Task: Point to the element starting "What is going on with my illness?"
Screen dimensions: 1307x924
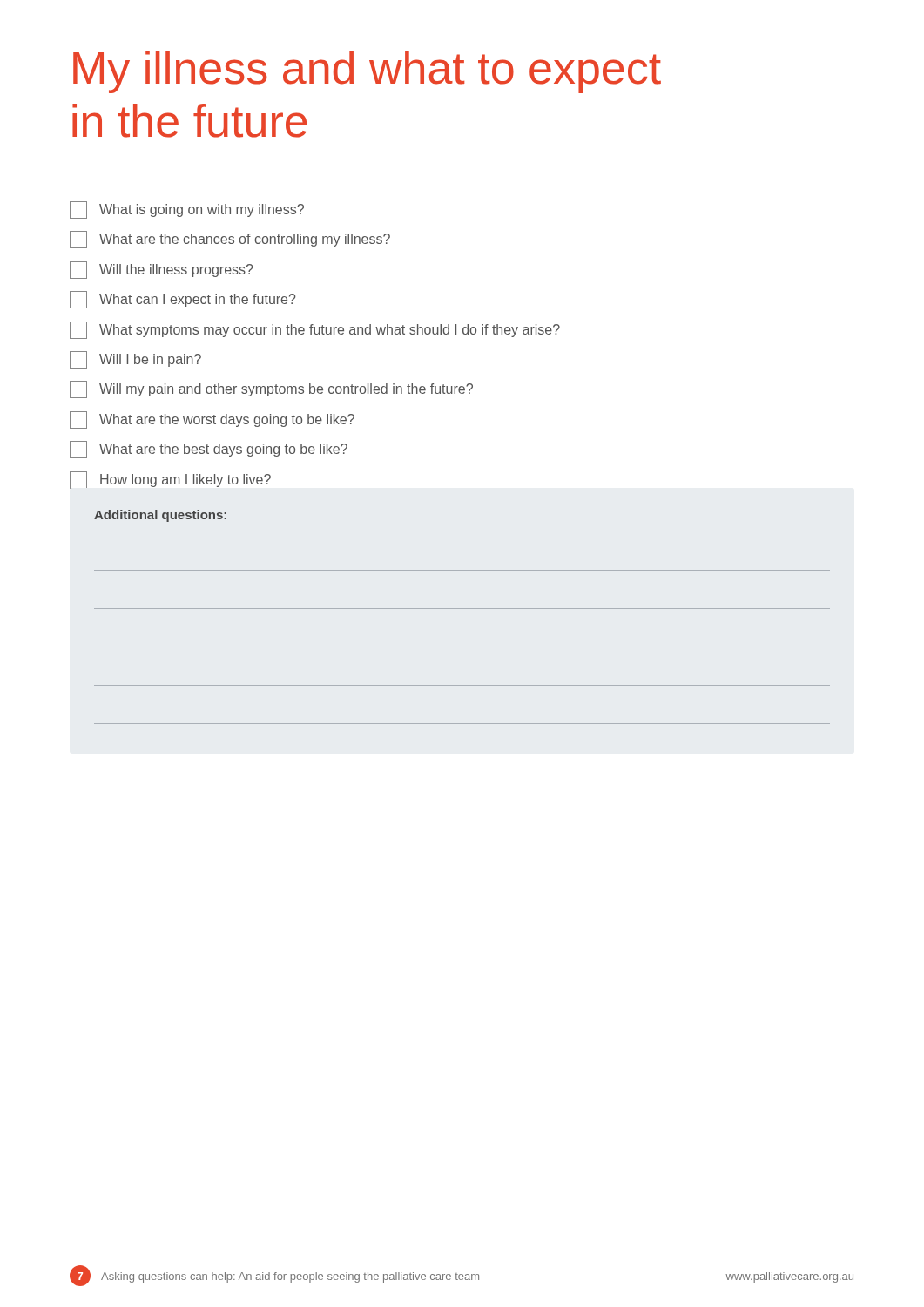Action: pos(187,210)
